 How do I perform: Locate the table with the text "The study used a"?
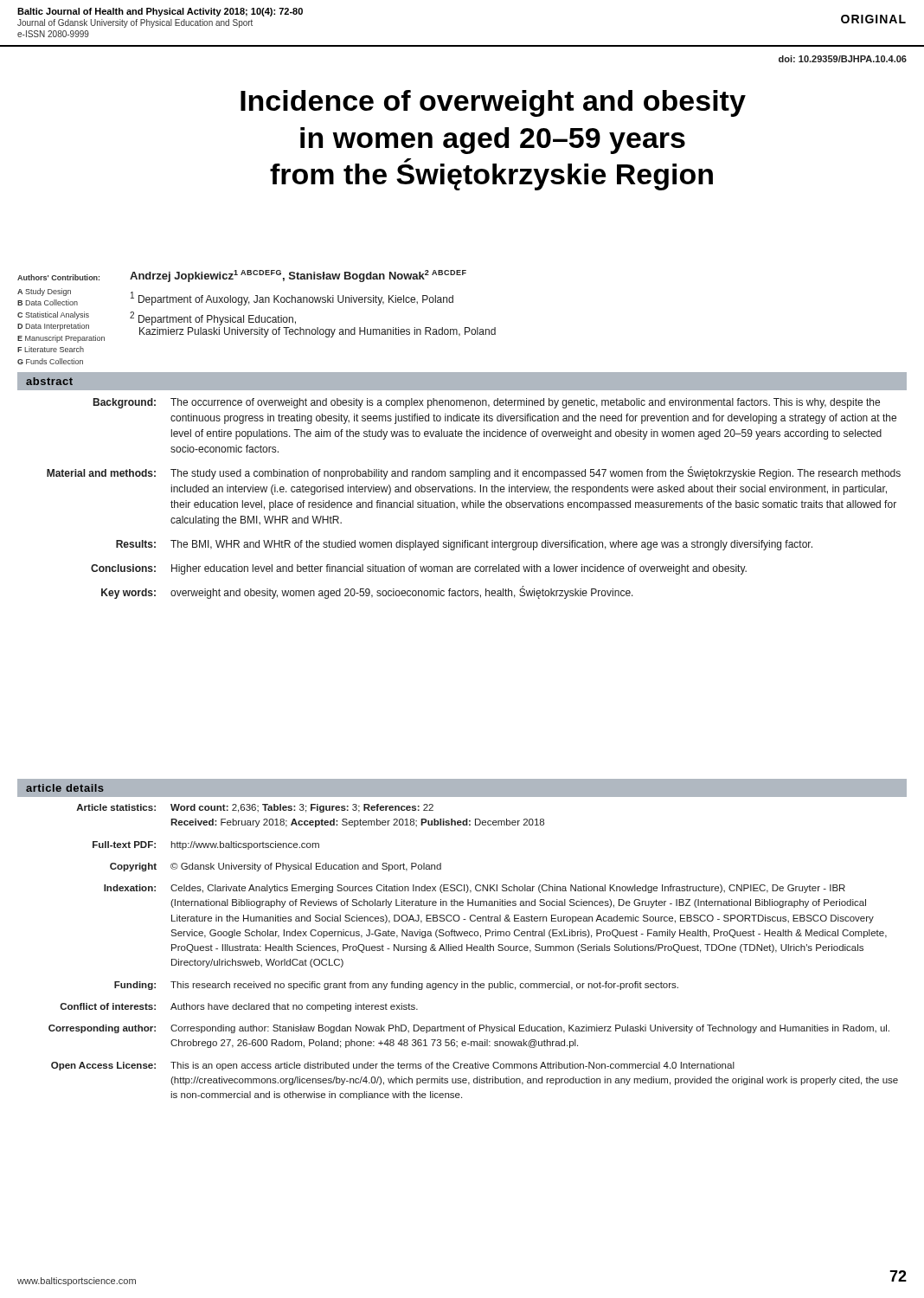[x=462, y=498]
